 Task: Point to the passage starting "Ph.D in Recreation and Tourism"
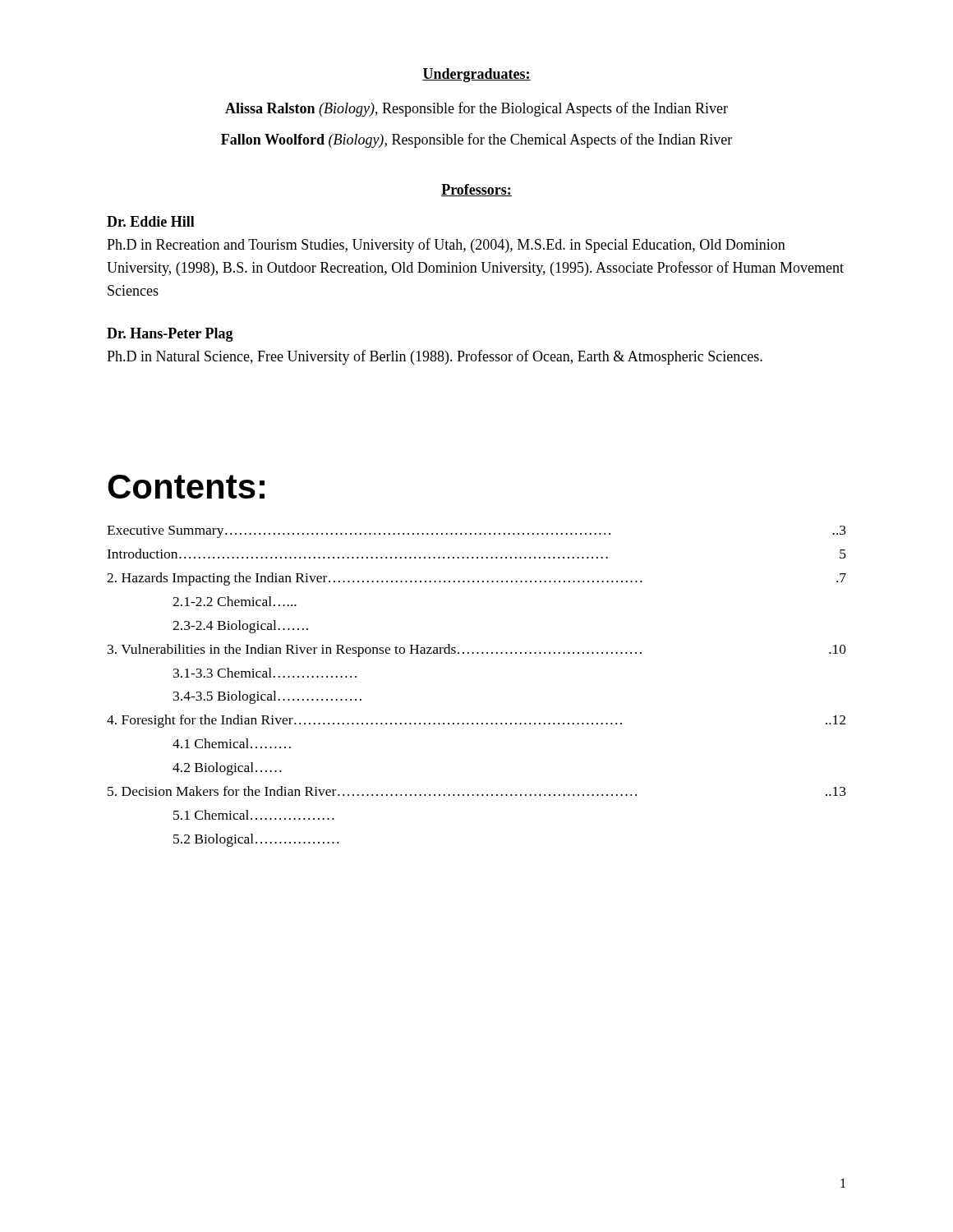475,268
